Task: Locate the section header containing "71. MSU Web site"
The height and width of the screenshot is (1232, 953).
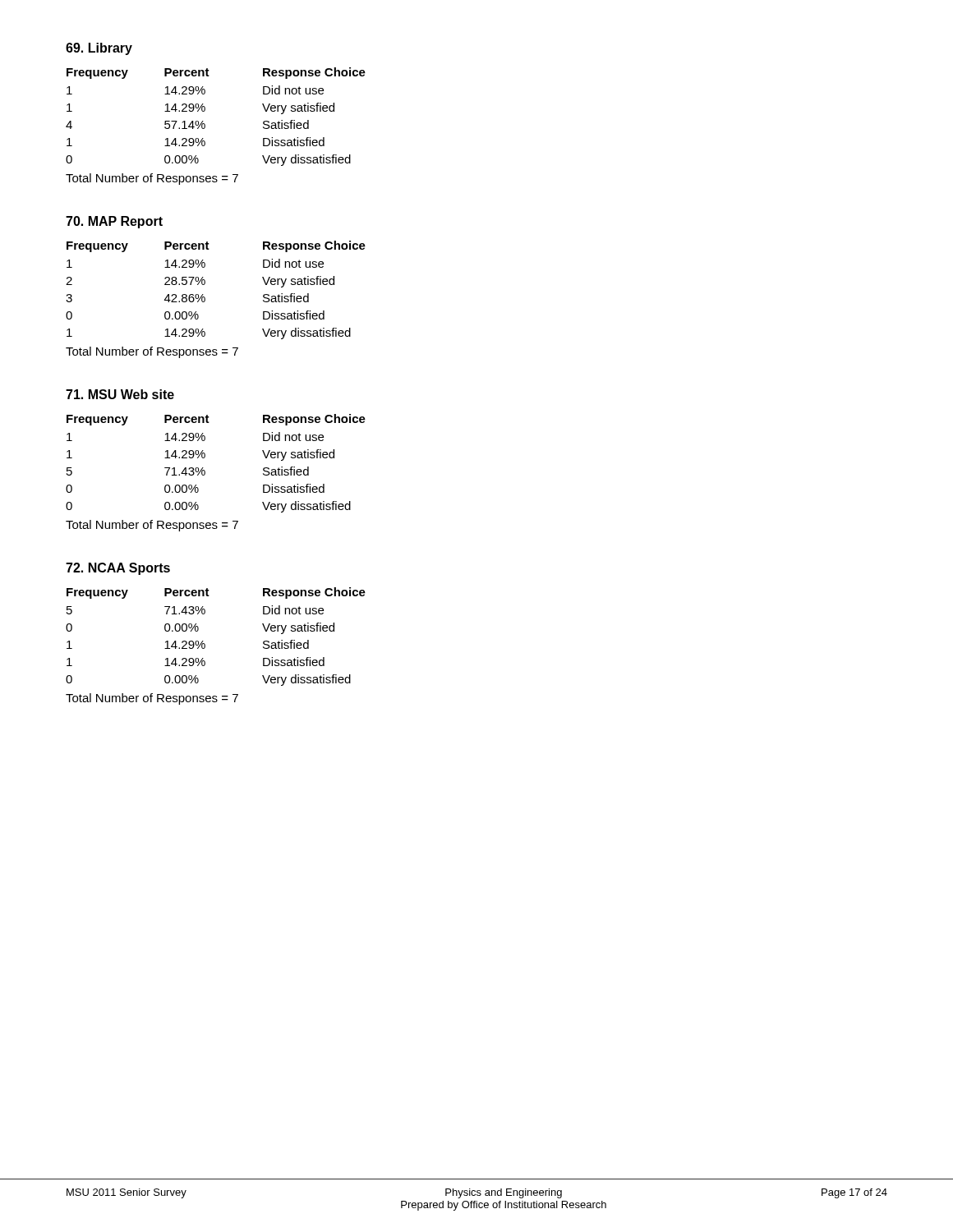Action: point(120,395)
